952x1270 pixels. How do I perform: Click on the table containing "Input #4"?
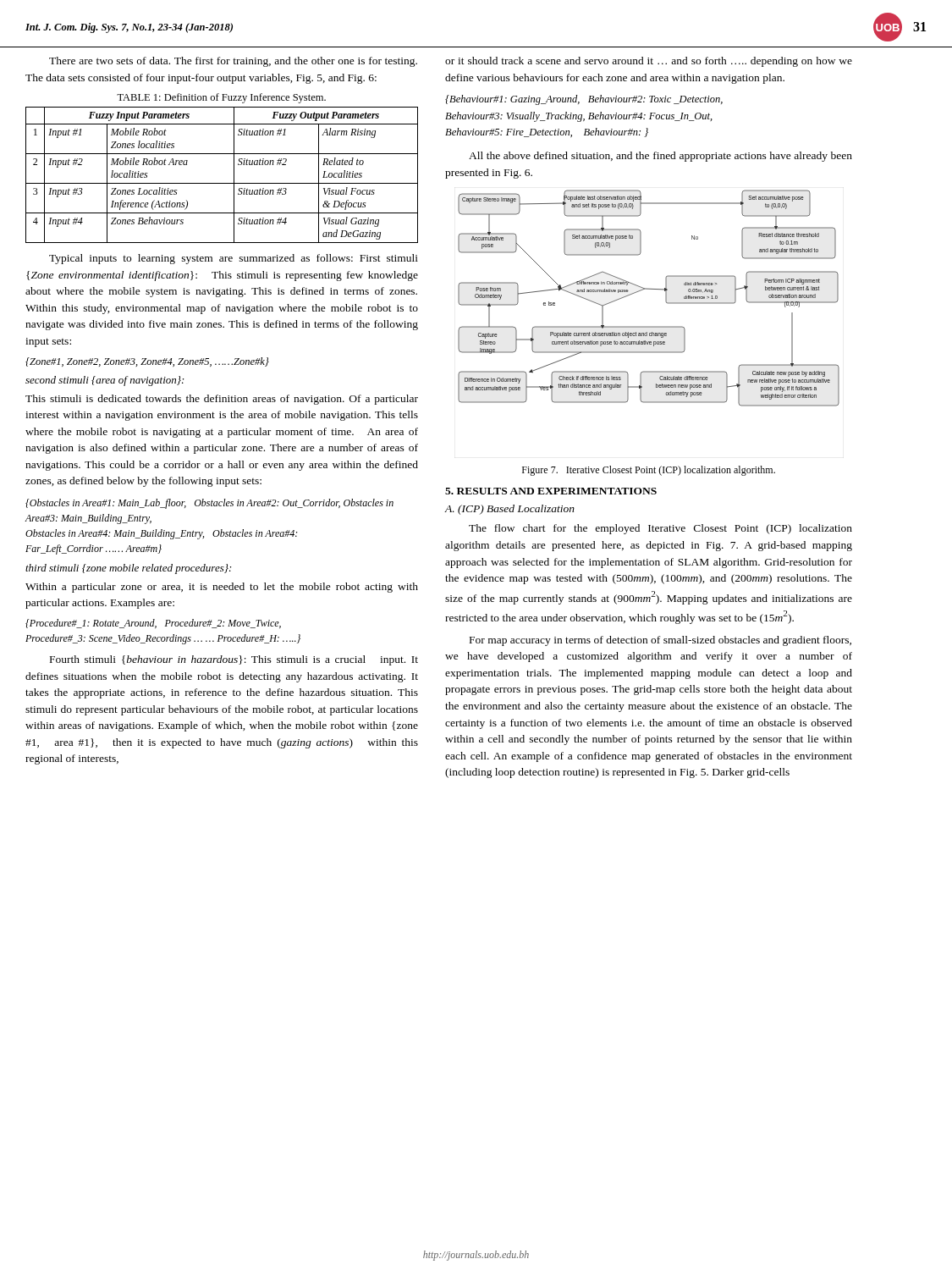pos(222,175)
